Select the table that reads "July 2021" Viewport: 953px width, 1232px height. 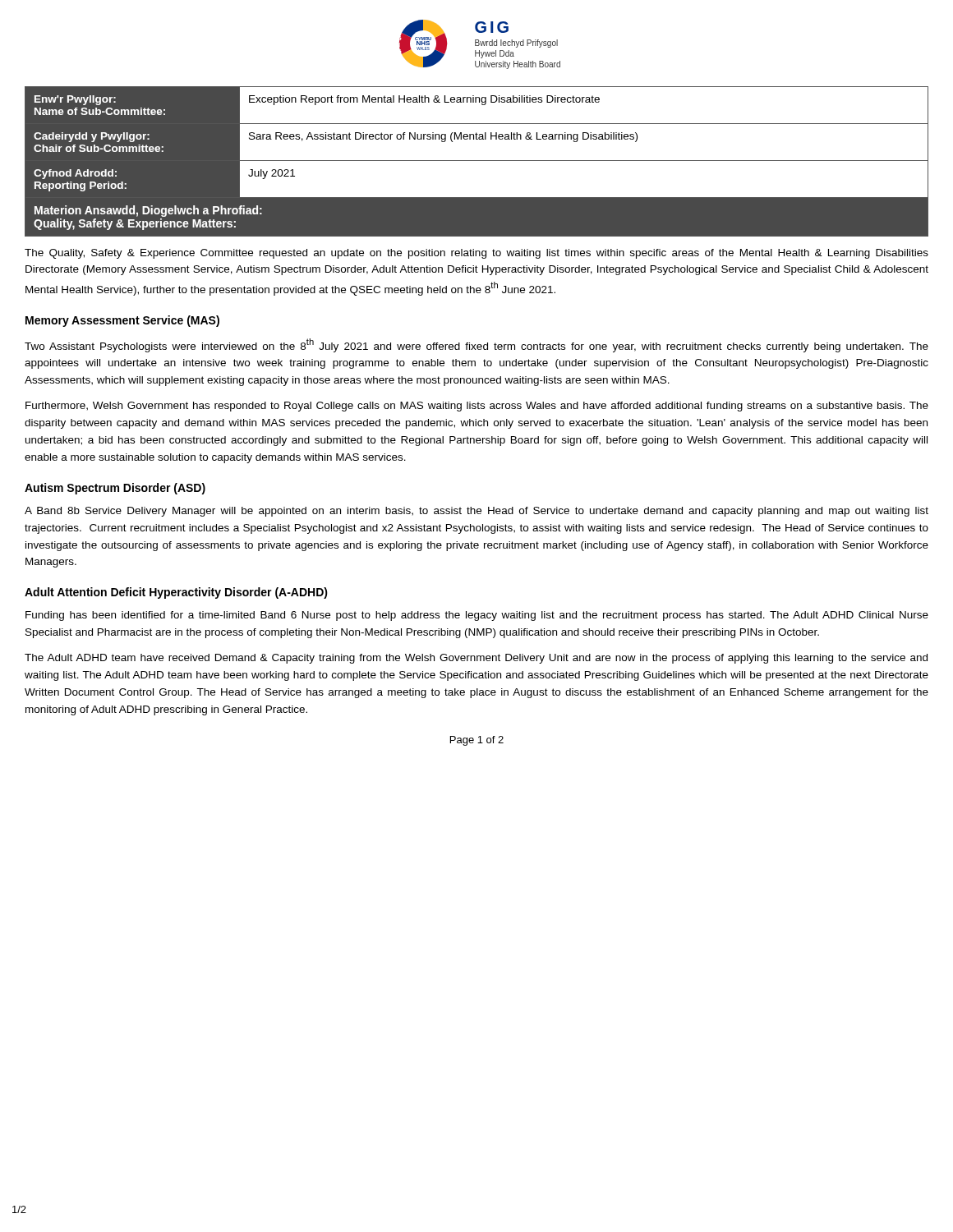tap(476, 161)
